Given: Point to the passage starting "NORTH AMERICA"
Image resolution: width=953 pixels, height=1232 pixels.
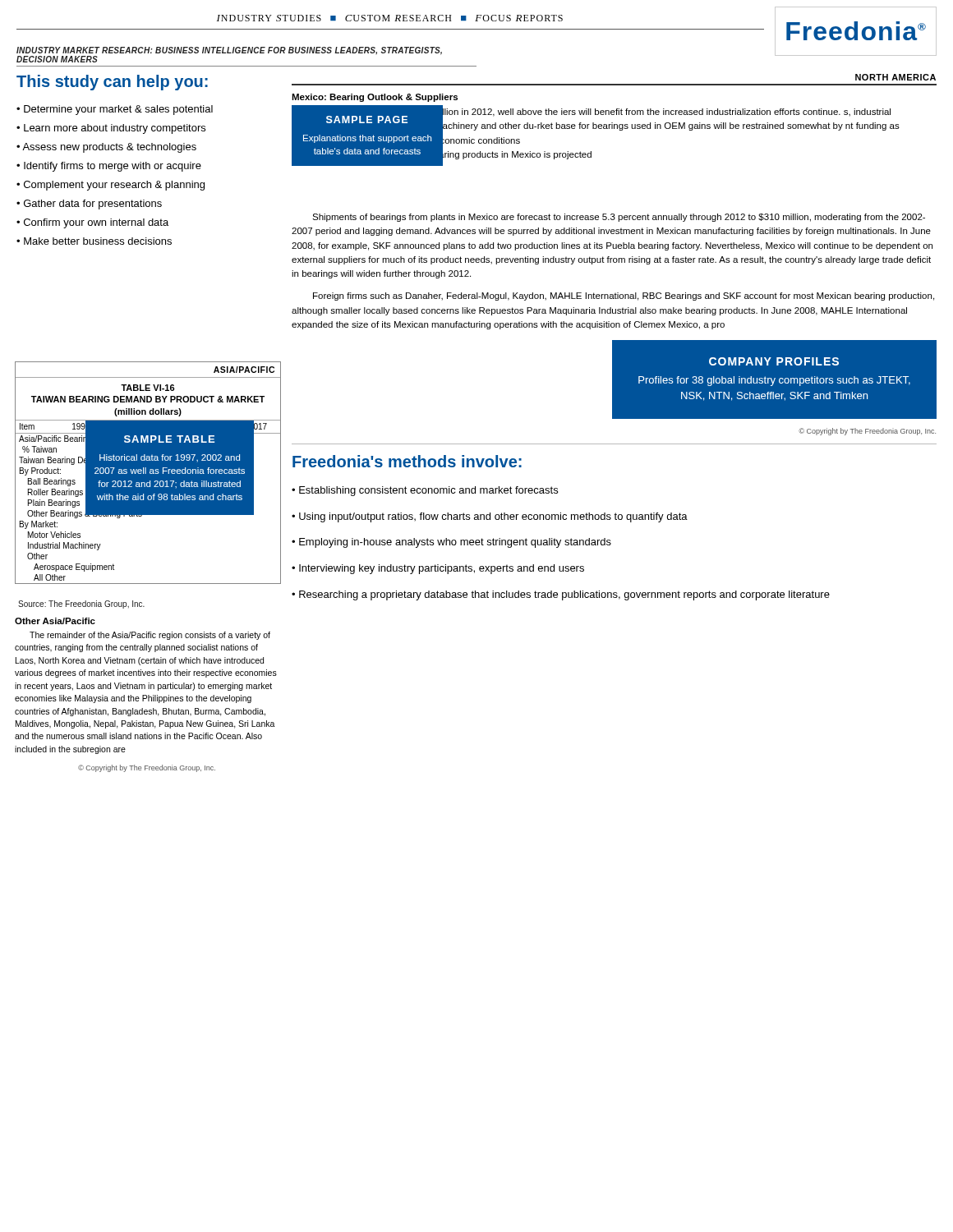Looking at the screenshot, I should click(896, 77).
